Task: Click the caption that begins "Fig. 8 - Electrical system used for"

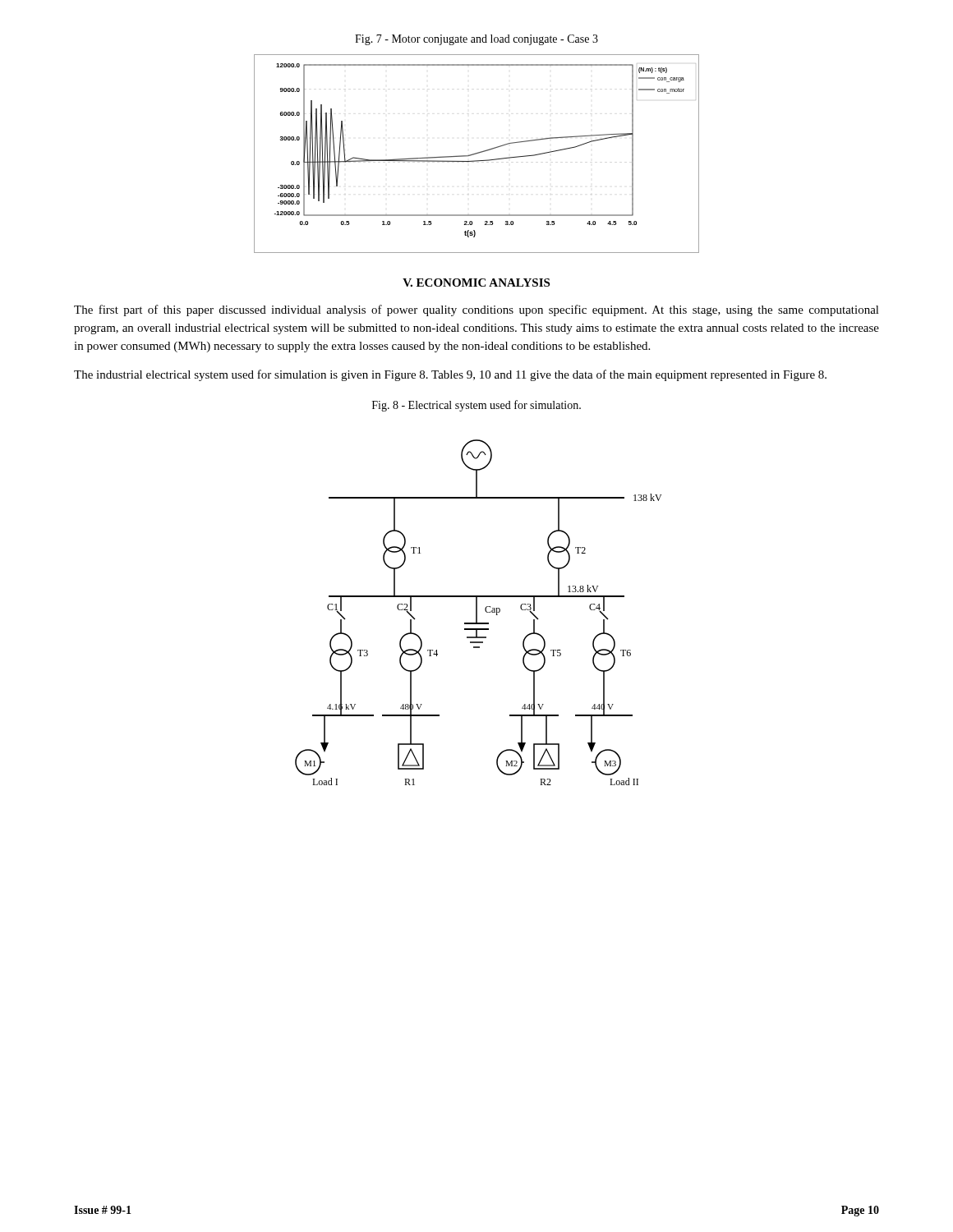Action: click(476, 405)
